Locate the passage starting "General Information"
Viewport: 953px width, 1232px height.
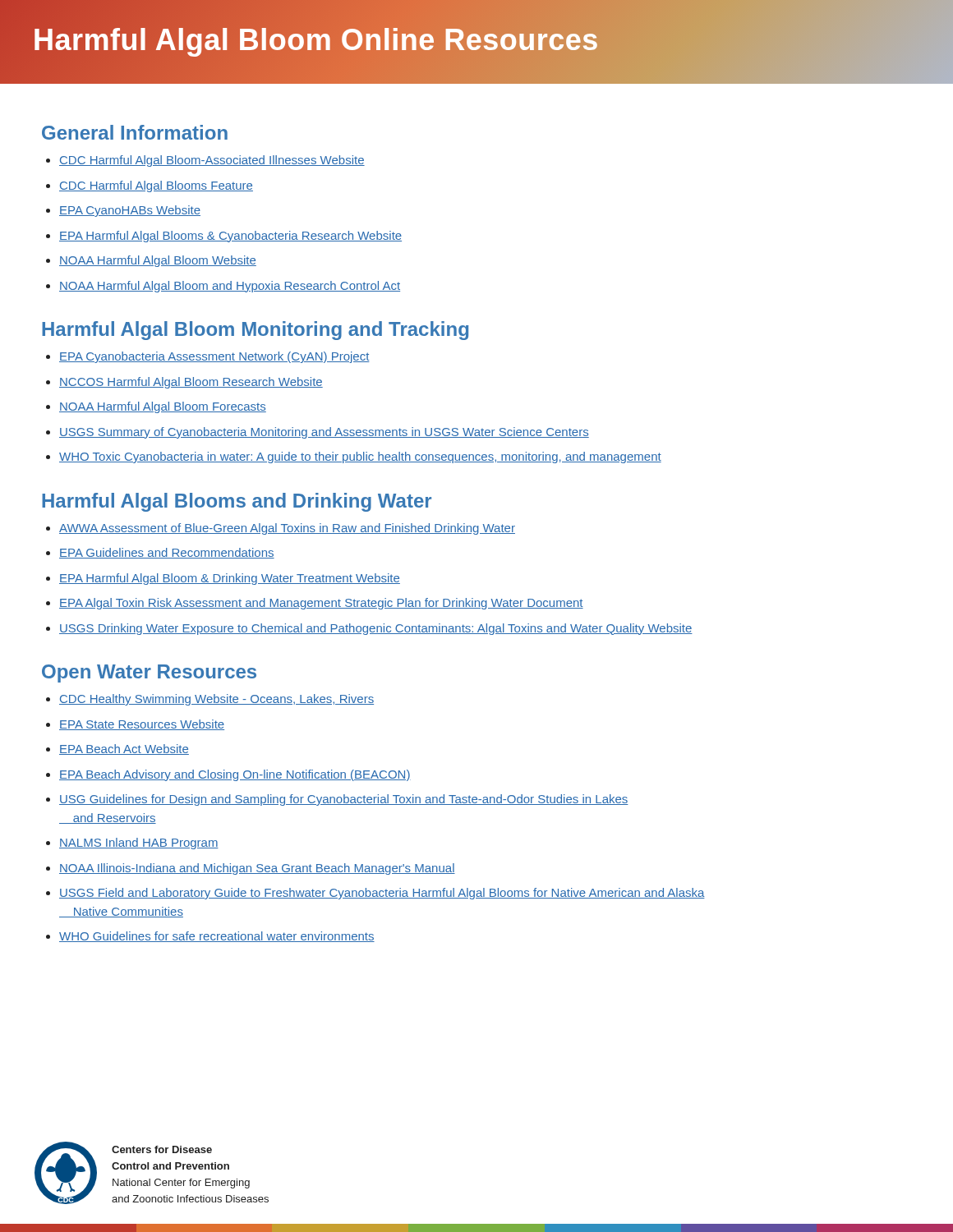click(135, 132)
